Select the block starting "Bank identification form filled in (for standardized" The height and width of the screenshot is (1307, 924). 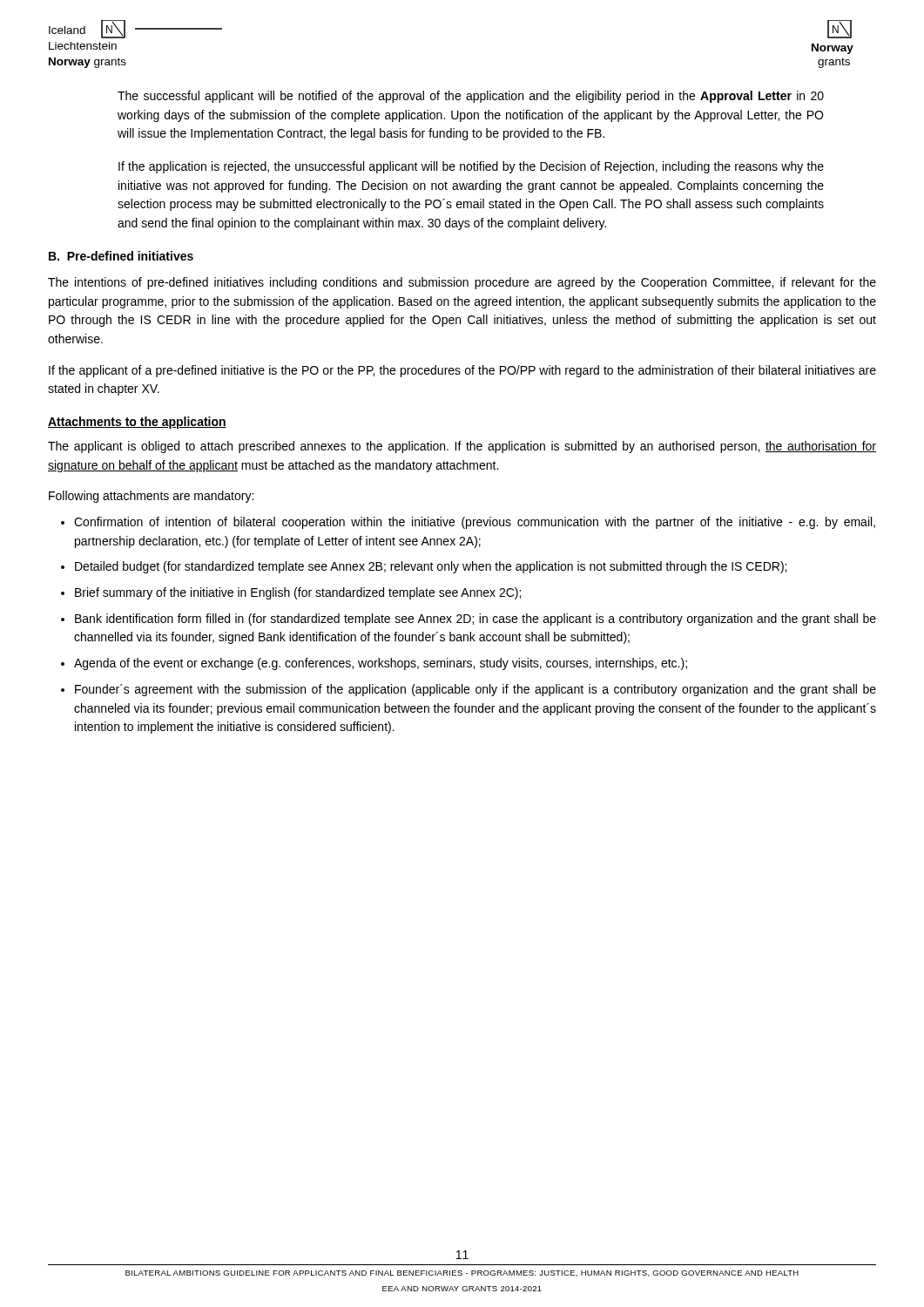(475, 628)
